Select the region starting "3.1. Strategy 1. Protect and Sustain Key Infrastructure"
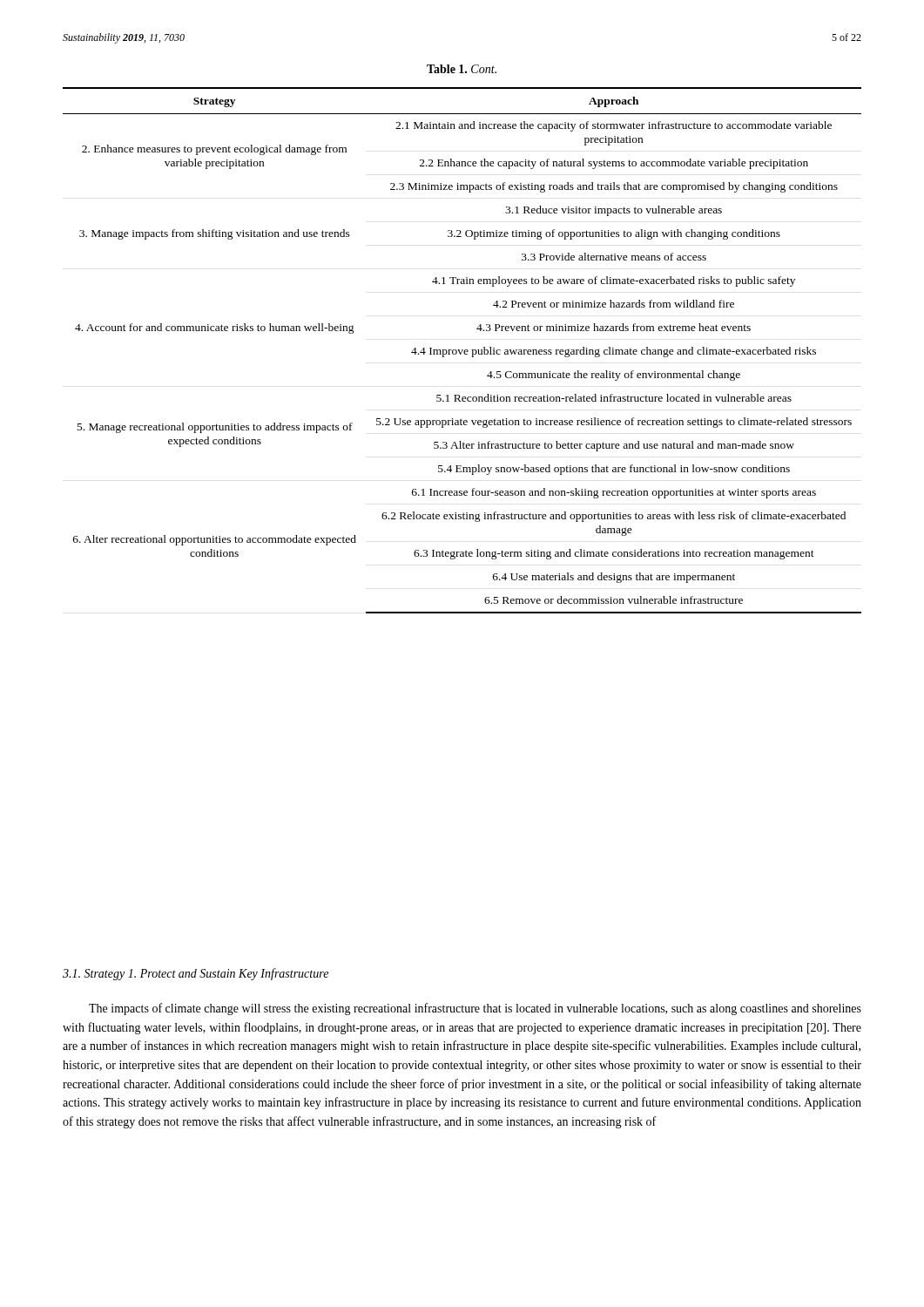This screenshot has width=924, height=1307. click(196, 974)
